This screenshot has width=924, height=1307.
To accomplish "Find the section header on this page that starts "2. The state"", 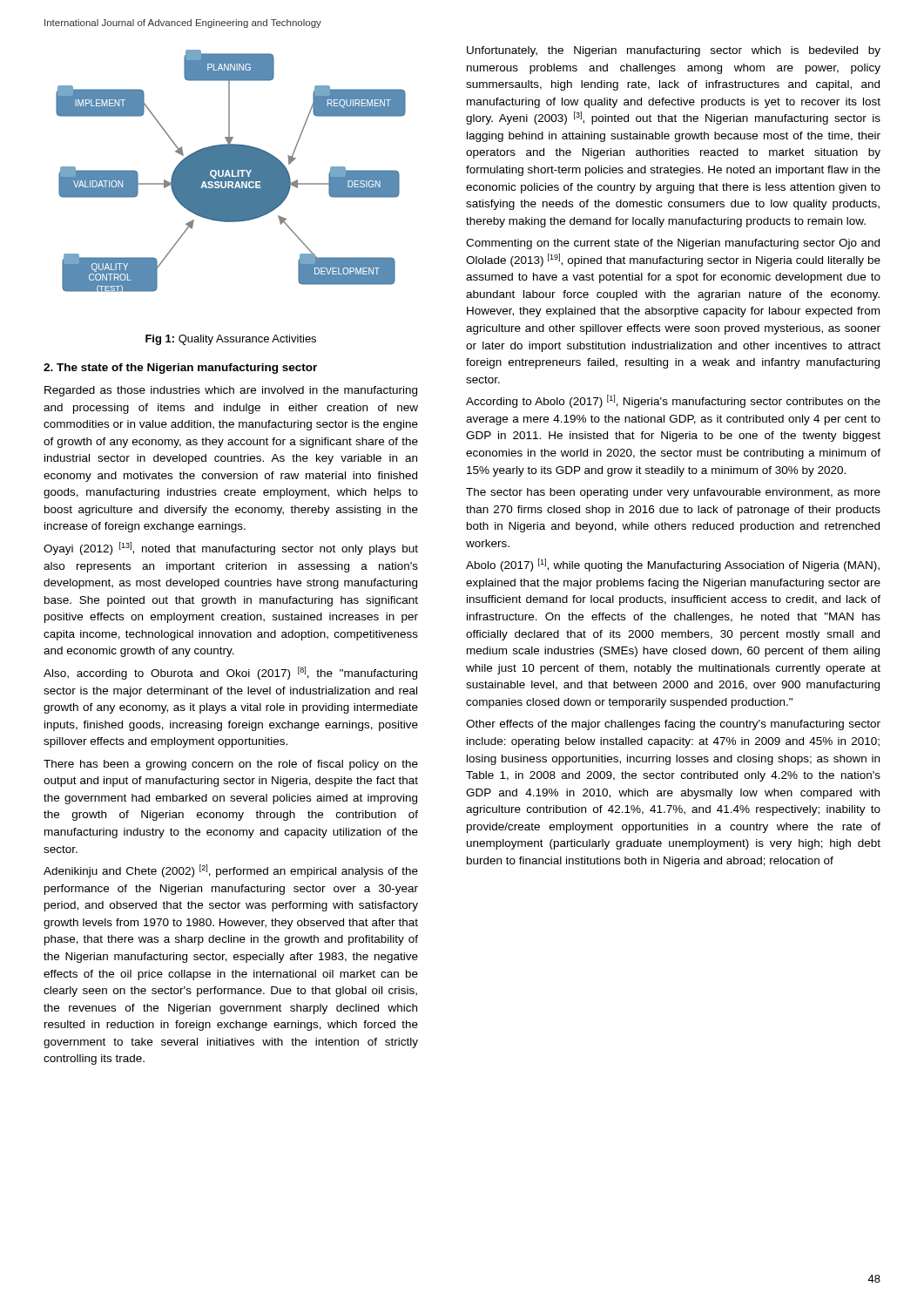I will [x=180, y=368].
